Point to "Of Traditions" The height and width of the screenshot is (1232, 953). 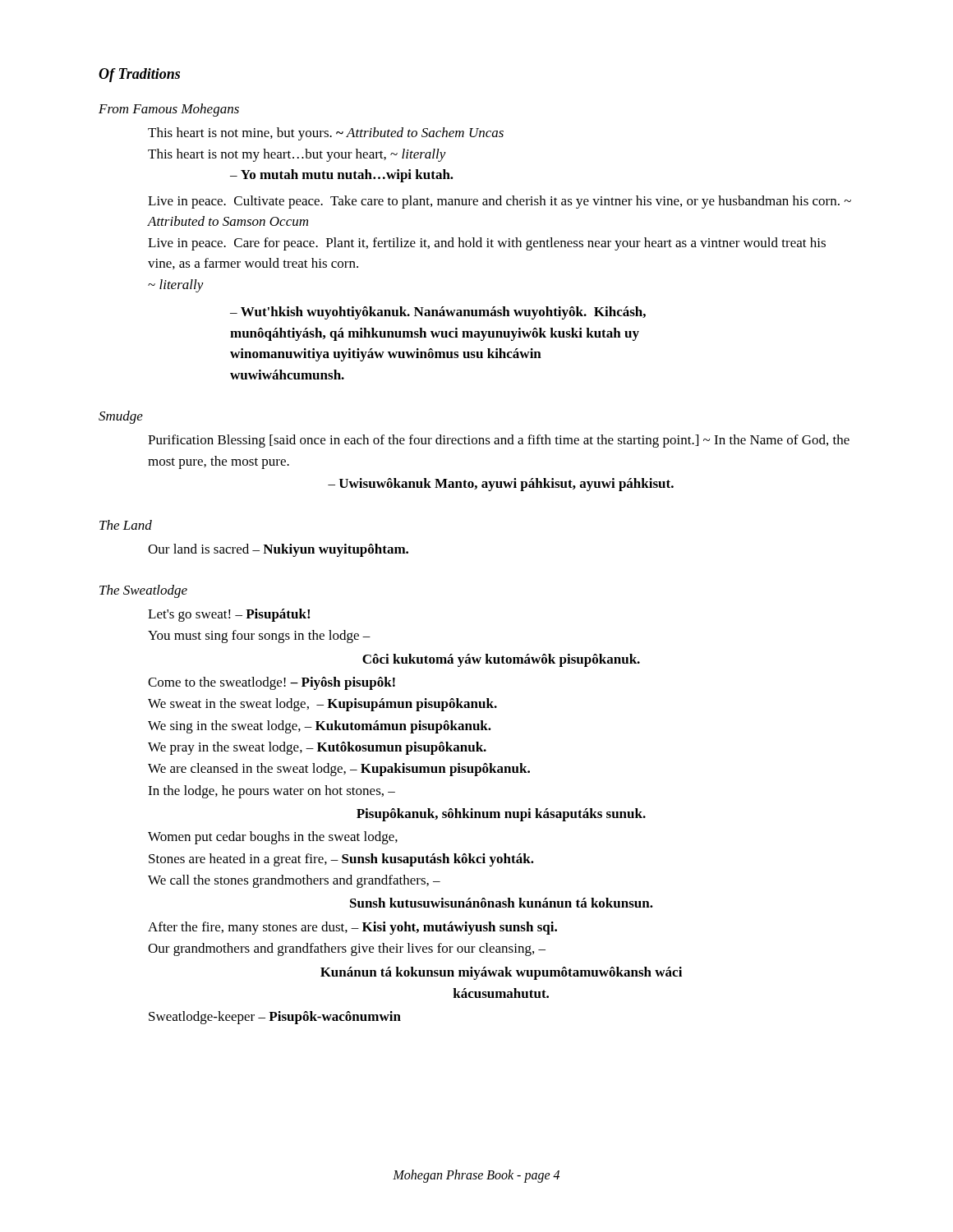(140, 74)
